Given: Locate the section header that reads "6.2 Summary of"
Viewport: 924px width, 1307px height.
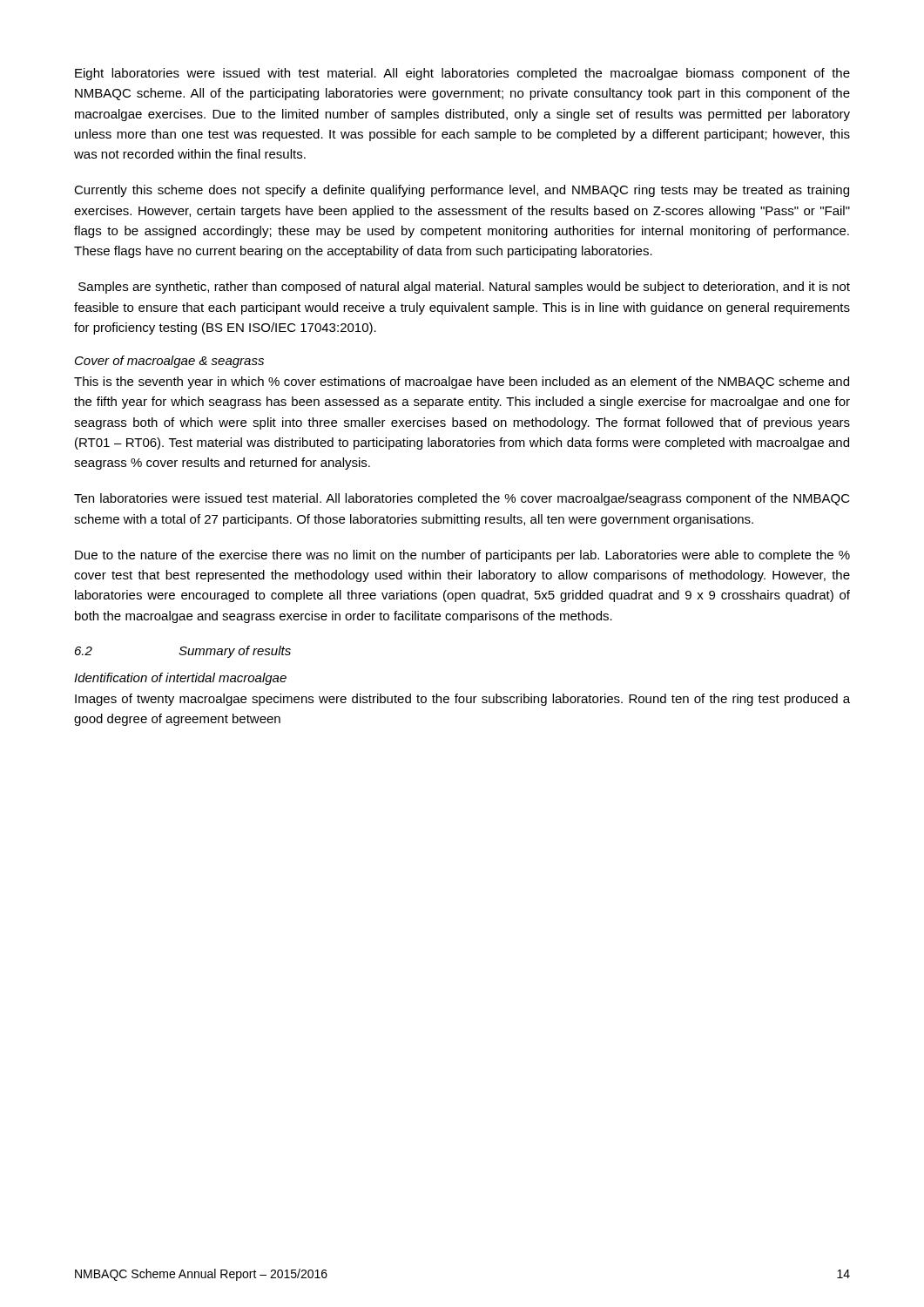Looking at the screenshot, I should click(x=183, y=650).
